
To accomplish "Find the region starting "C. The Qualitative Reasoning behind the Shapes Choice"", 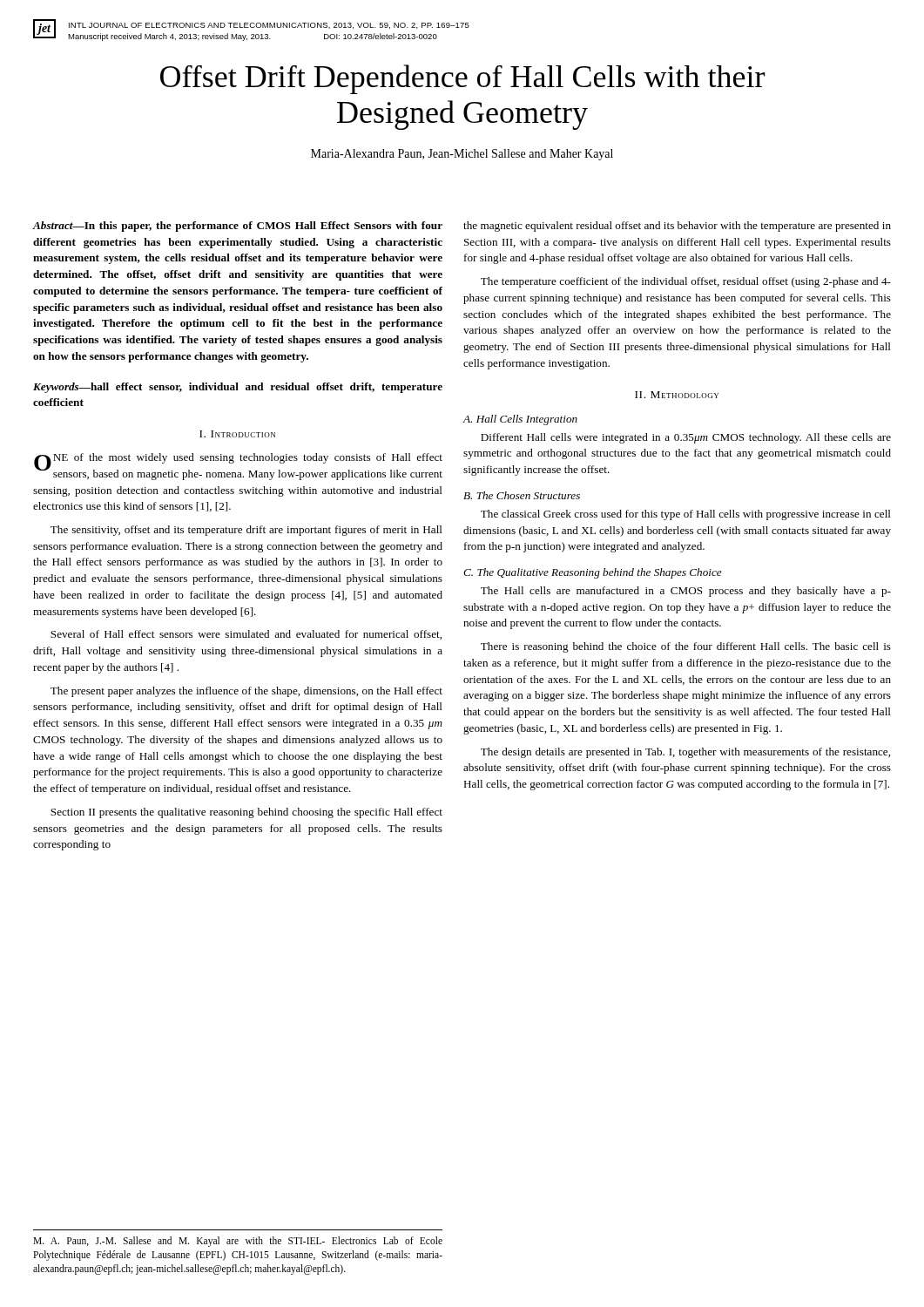I will 592,572.
